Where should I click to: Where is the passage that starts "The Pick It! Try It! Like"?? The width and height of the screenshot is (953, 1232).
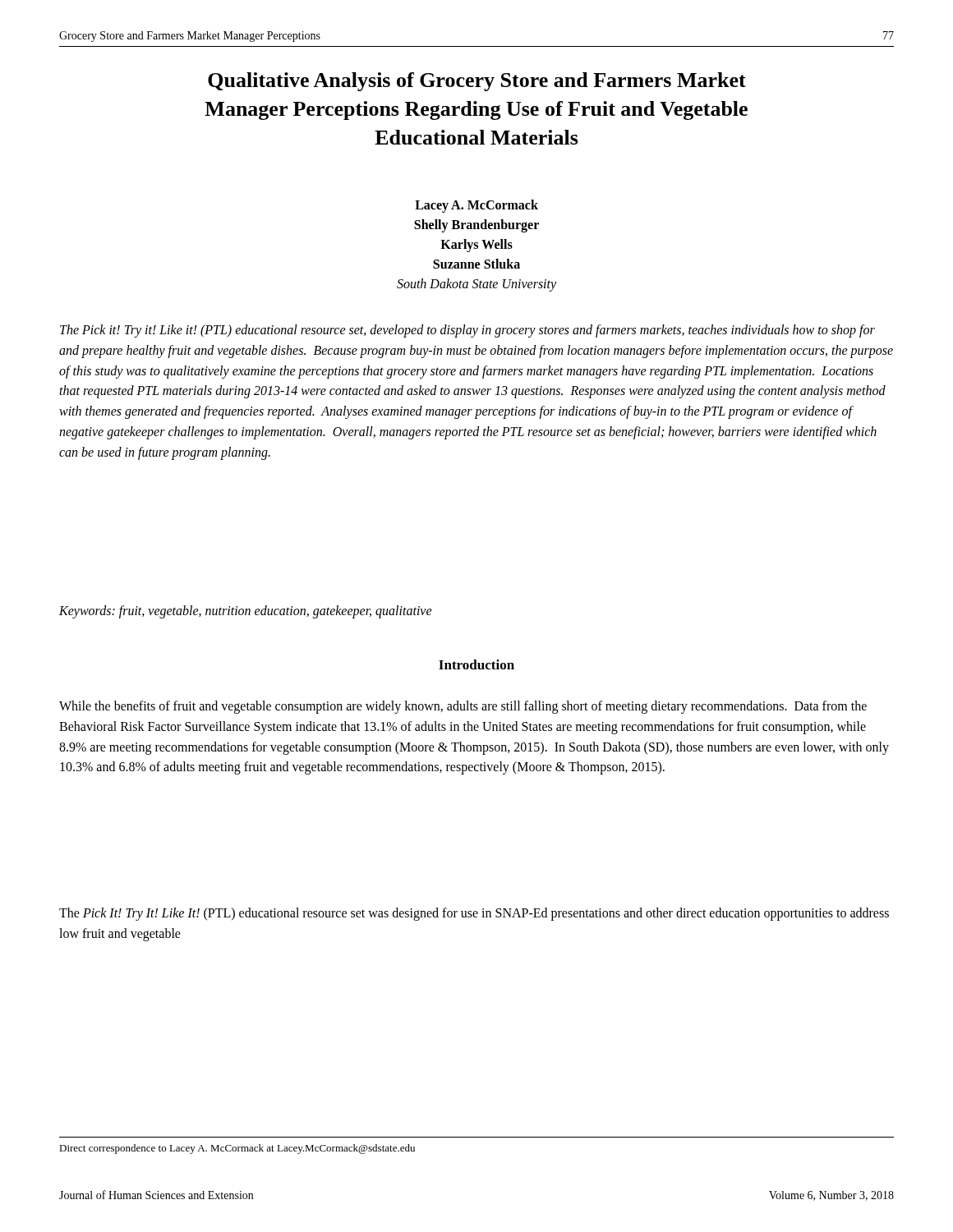(476, 924)
